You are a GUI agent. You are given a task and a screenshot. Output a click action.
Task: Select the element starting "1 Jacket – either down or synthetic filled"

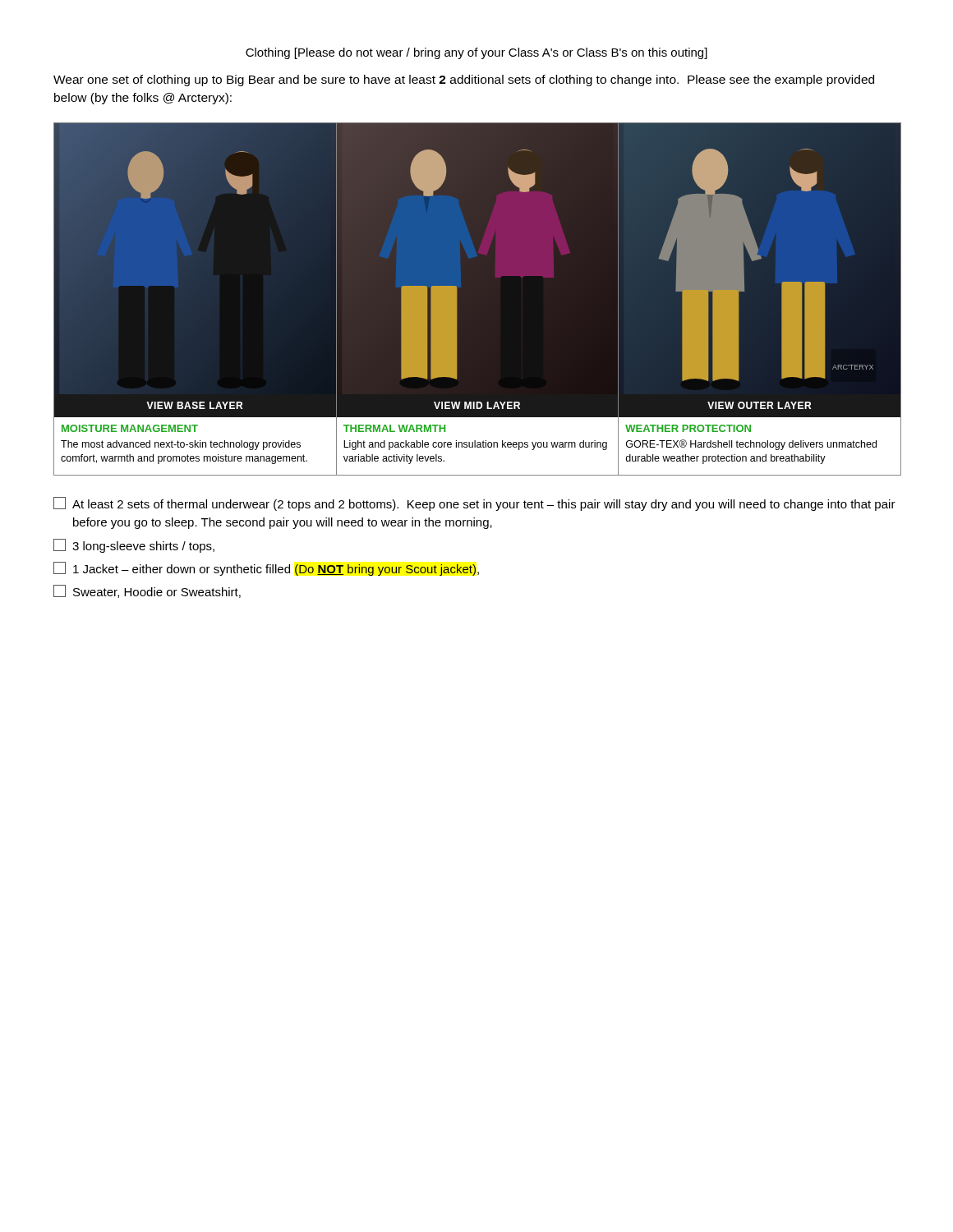tap(267, 569)
